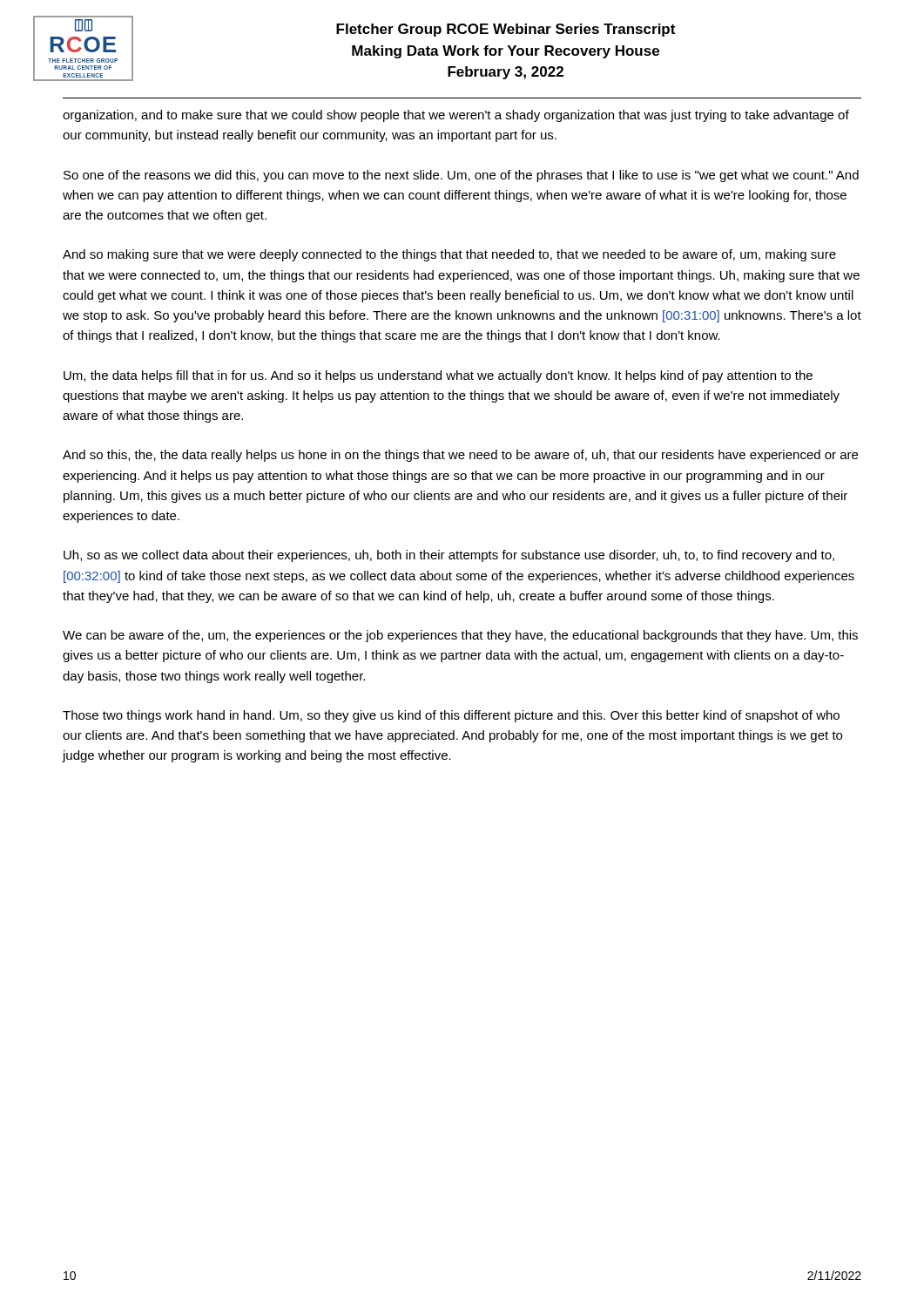Locate the block of text that opens with "Um, the data helps fill that in"
Image resolution: width=924 pixels, height=1307 pixels.
(x=451, y=395)
